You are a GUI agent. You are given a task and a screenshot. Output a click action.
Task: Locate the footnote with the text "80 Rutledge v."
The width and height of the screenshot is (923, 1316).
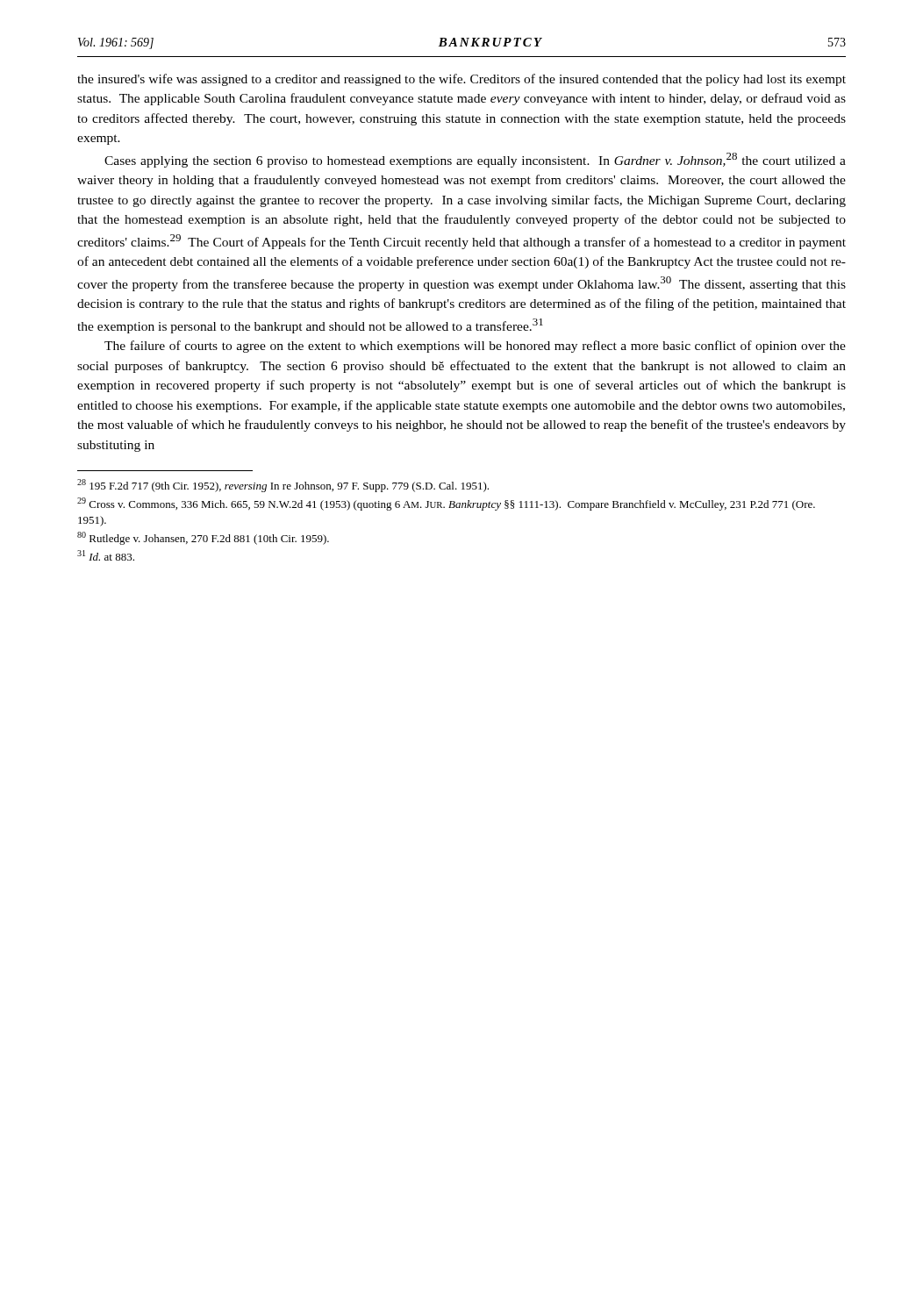(203, 538)
